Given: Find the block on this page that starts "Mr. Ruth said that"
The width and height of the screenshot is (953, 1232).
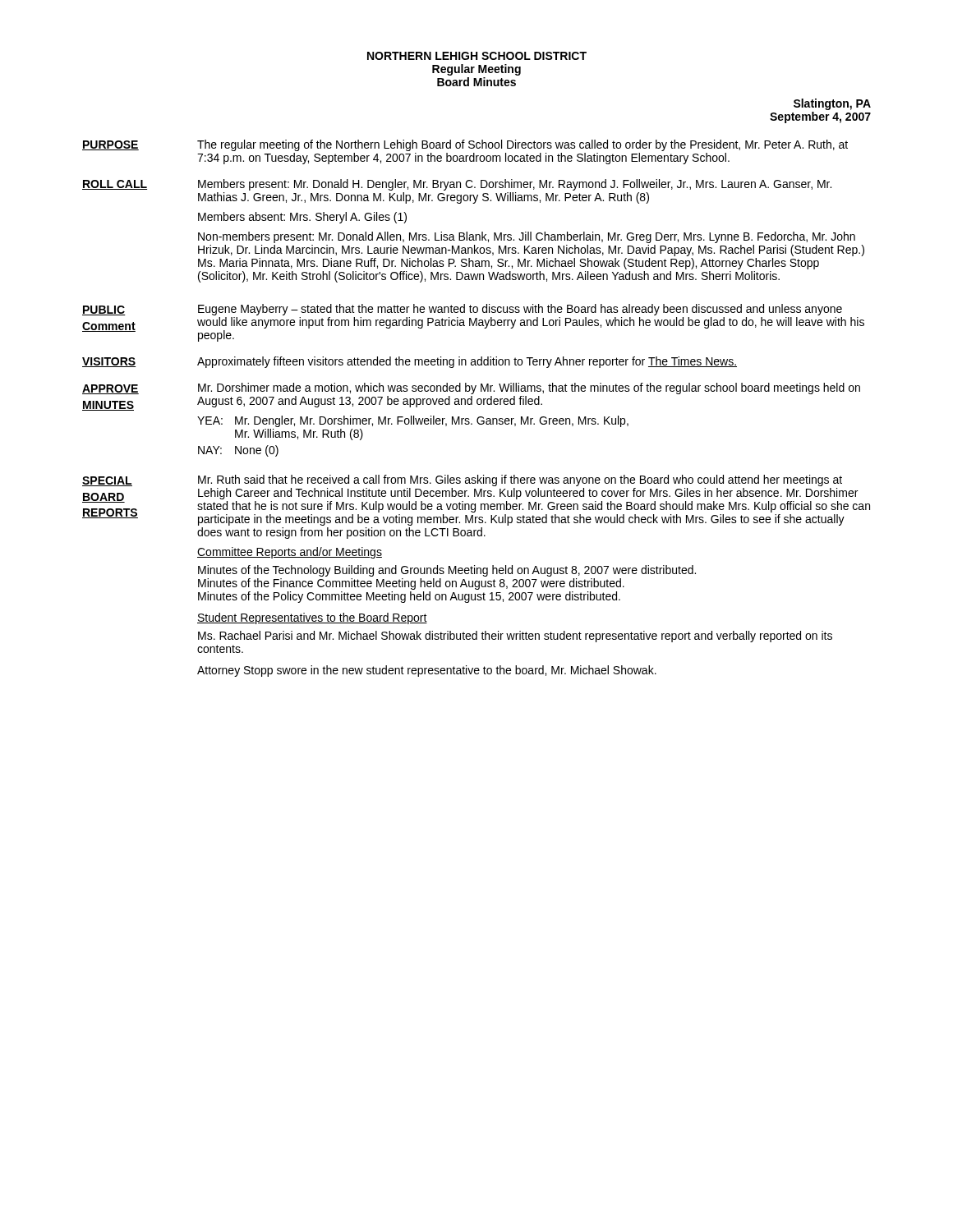Looking at the screenshot, I should click(534, 575).
